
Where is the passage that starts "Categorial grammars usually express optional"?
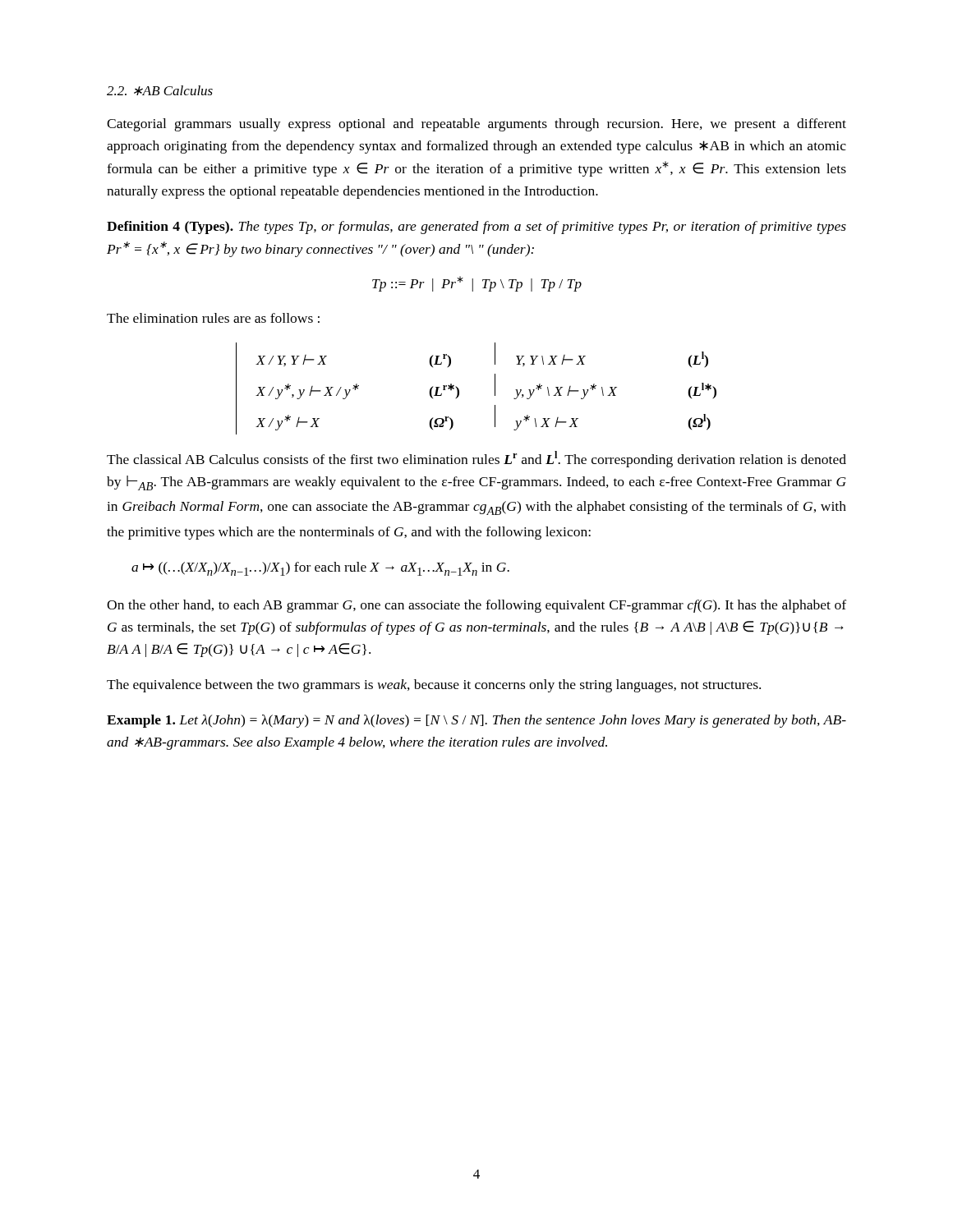(476, 157)
